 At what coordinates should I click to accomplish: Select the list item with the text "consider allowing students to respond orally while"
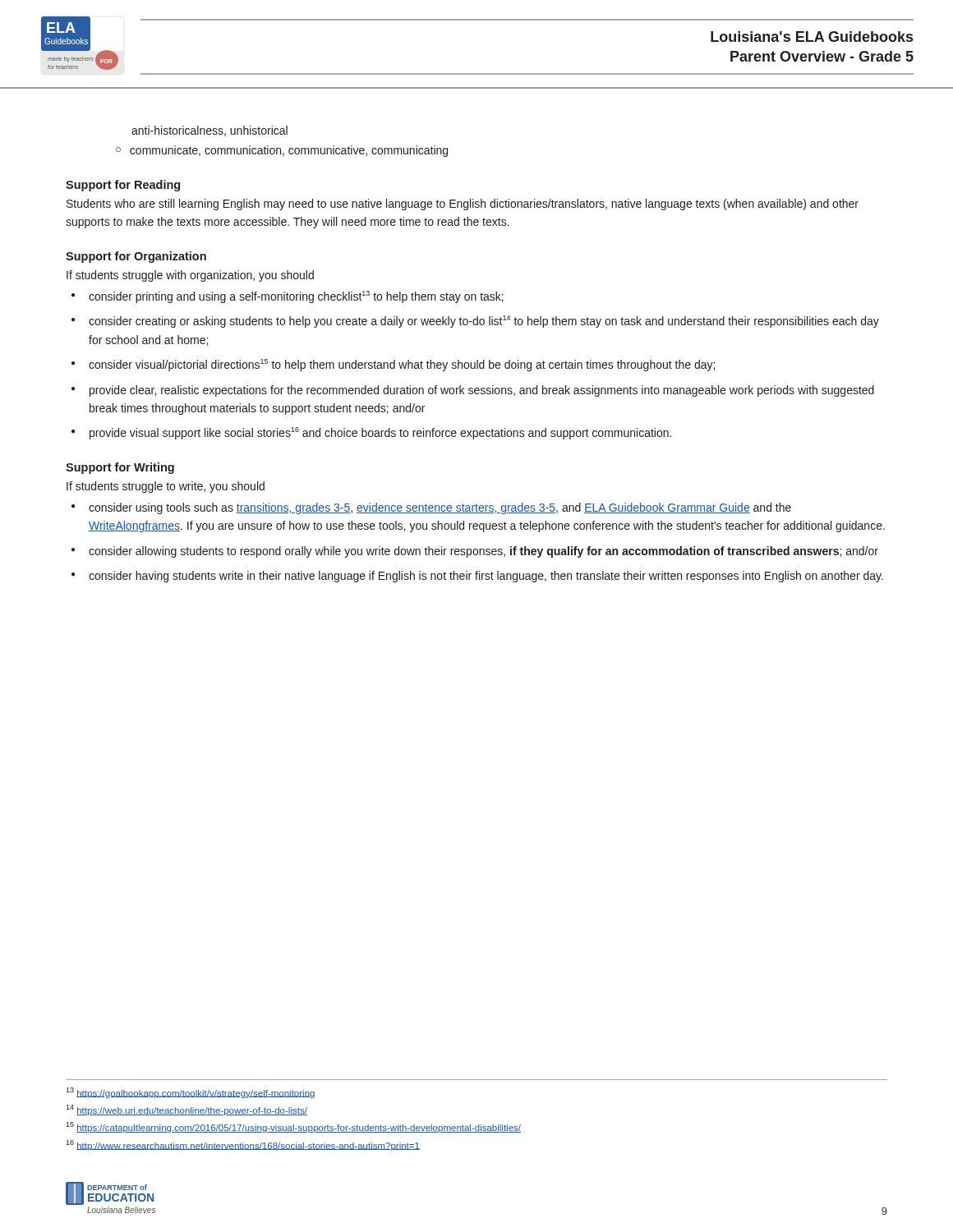click(483, 551)
